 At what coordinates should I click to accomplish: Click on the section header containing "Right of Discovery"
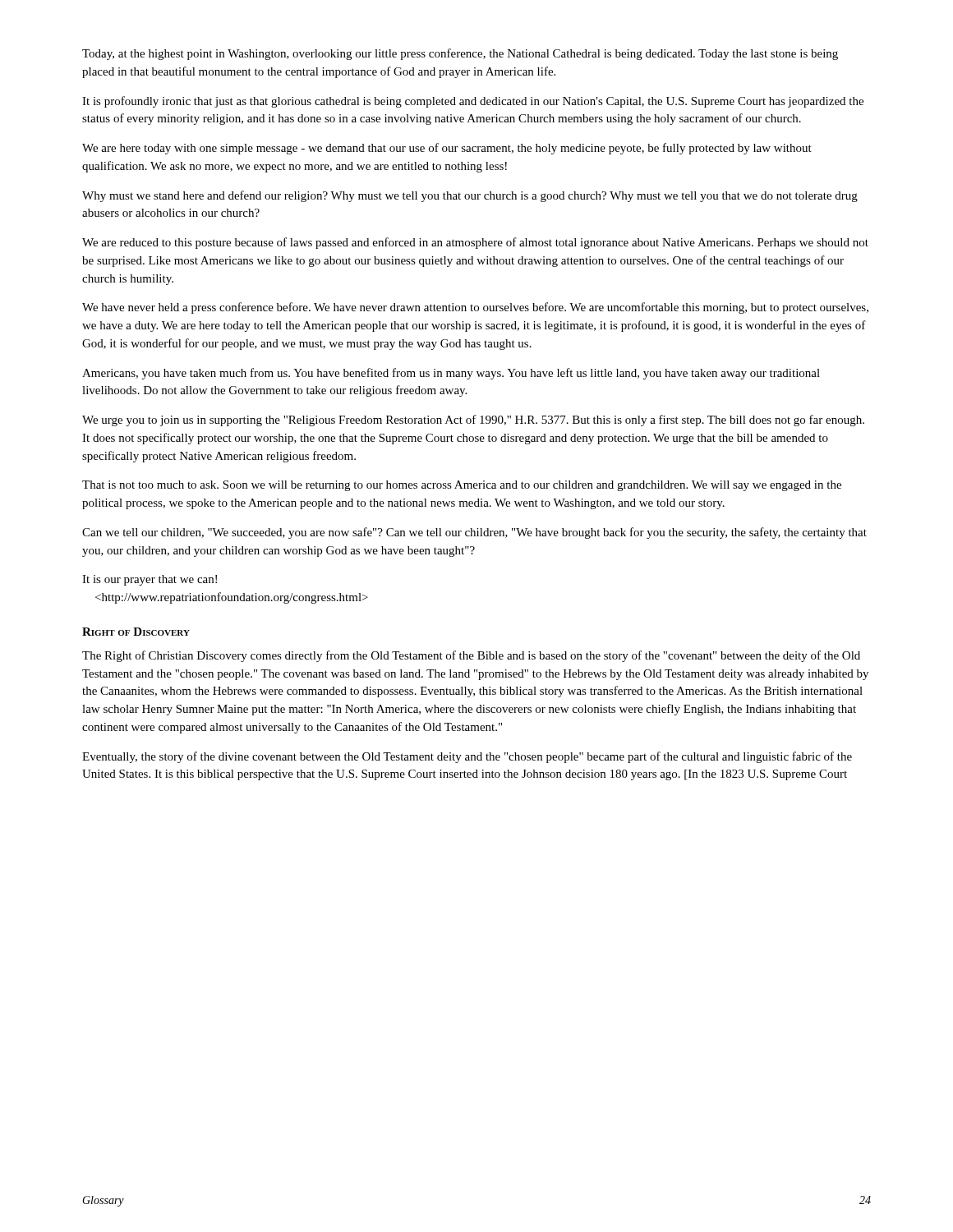[136, 631]
